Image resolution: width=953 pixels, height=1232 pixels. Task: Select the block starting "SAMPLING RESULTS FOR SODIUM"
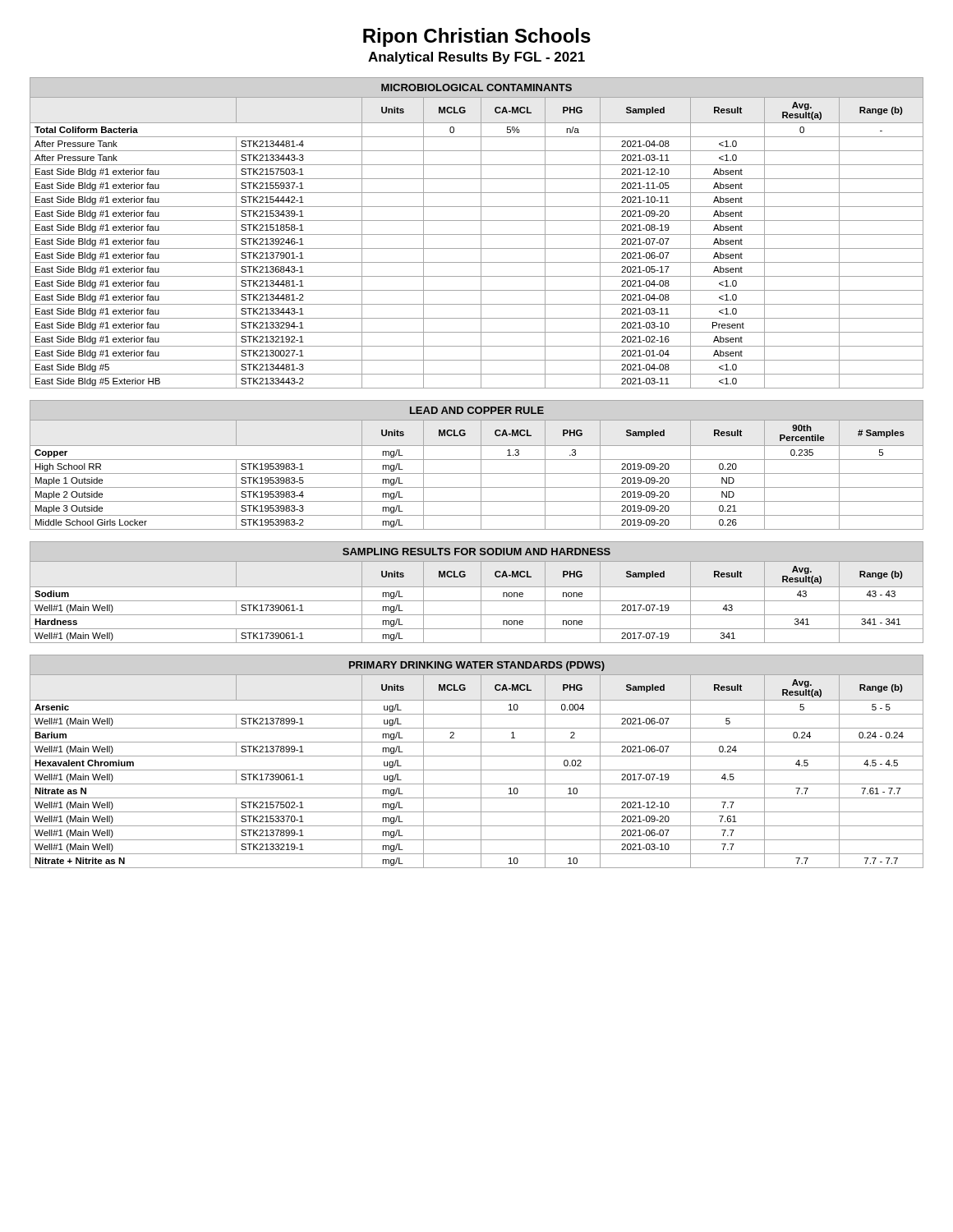pos(476,552)
